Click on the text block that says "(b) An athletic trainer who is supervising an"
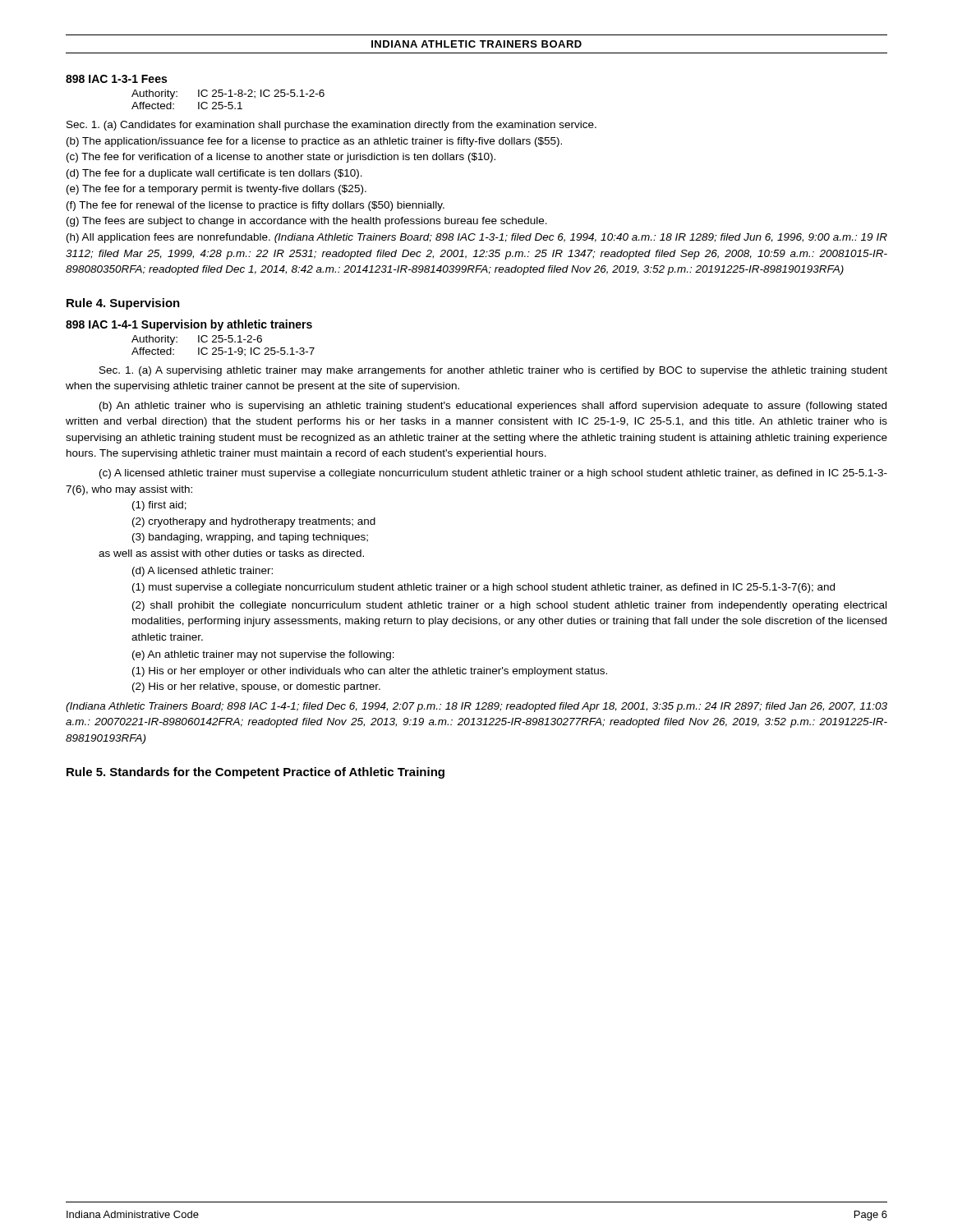Viewport: 953px width, 1232px height. click(x=476, y=429)
